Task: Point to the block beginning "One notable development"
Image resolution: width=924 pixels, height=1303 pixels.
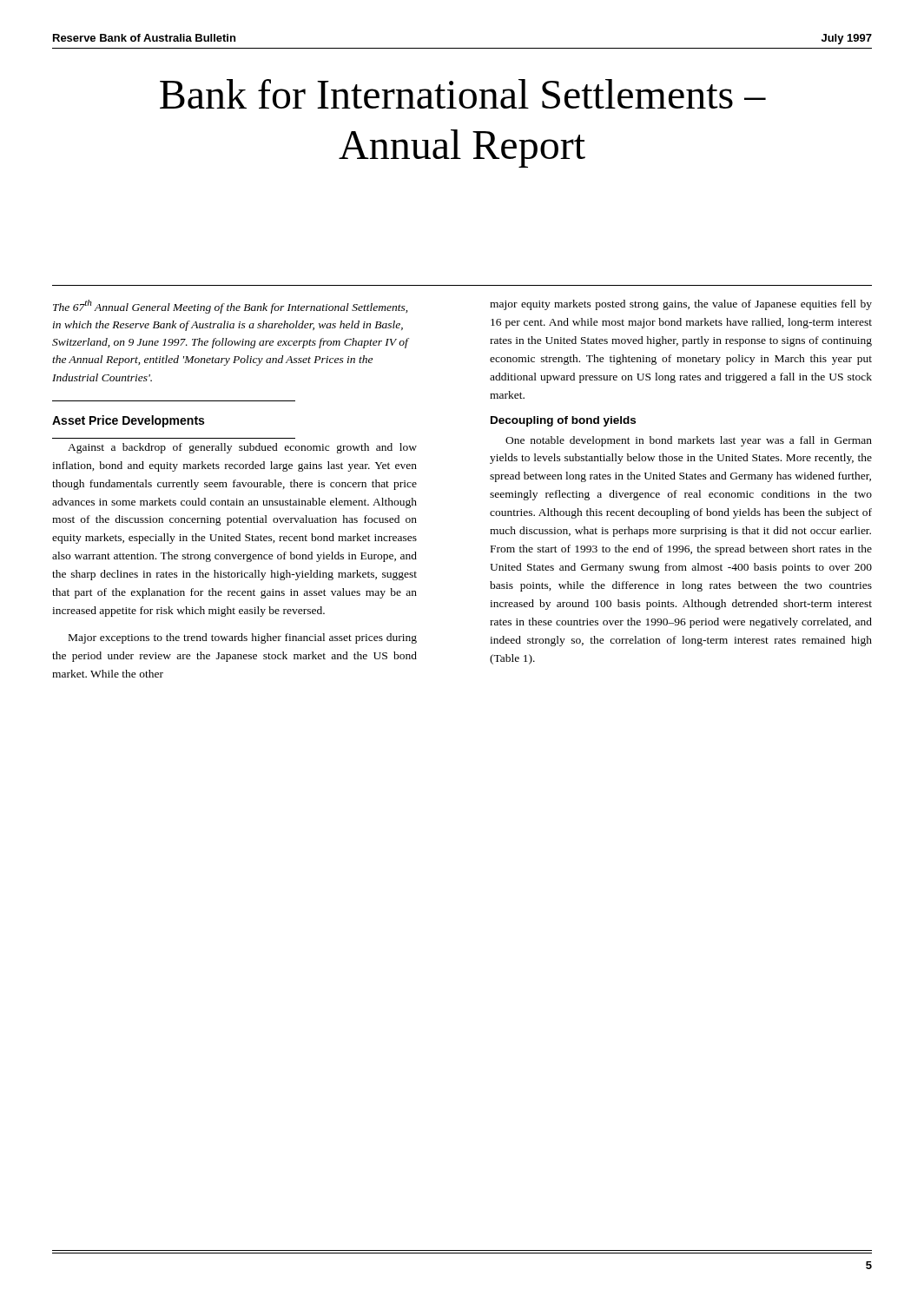Action: 681,549
